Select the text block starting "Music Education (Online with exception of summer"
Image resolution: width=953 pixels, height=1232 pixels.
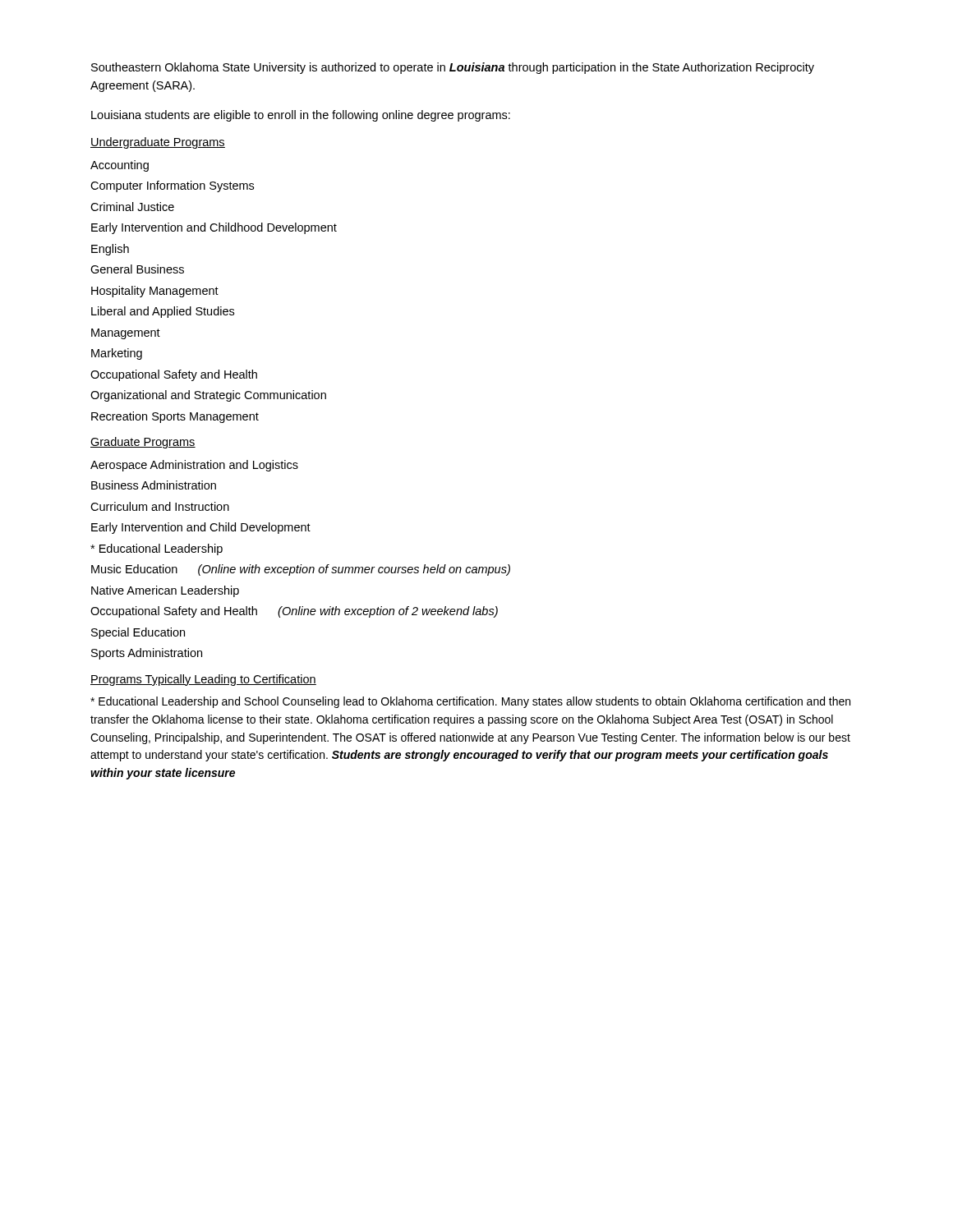[x=301, y=569]
